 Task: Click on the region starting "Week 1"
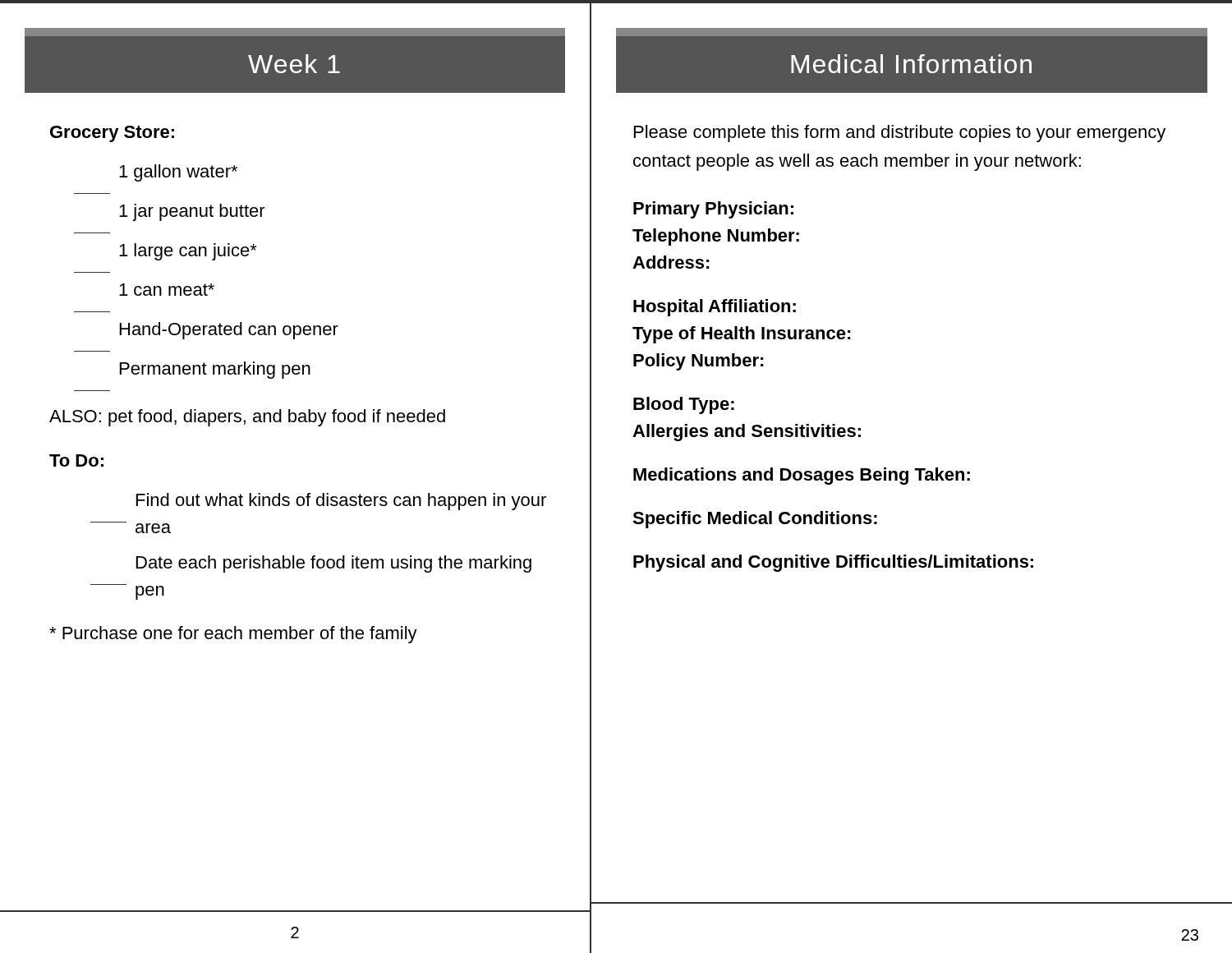click(x=295, y=64)
